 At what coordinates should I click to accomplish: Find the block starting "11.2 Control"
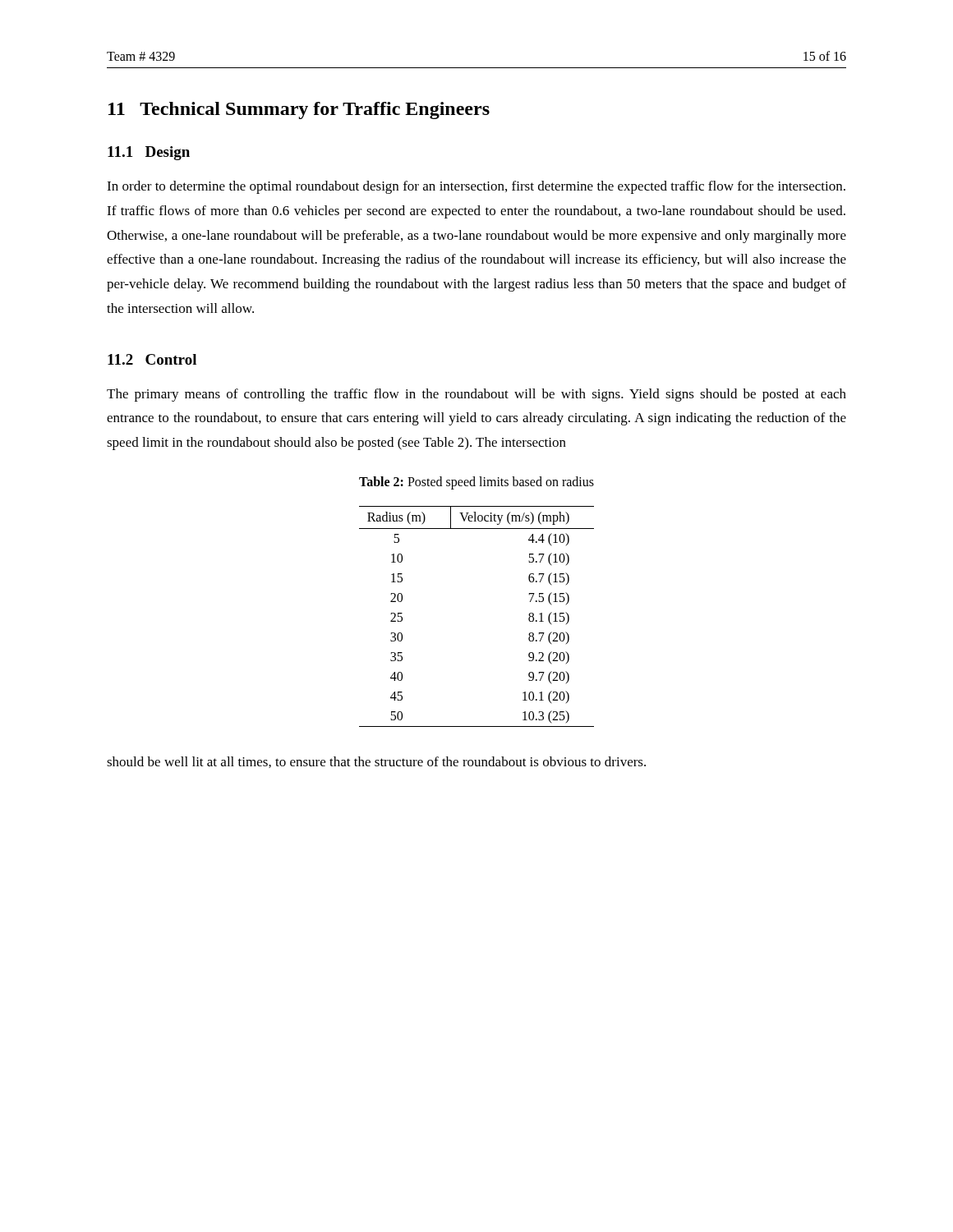152,359
